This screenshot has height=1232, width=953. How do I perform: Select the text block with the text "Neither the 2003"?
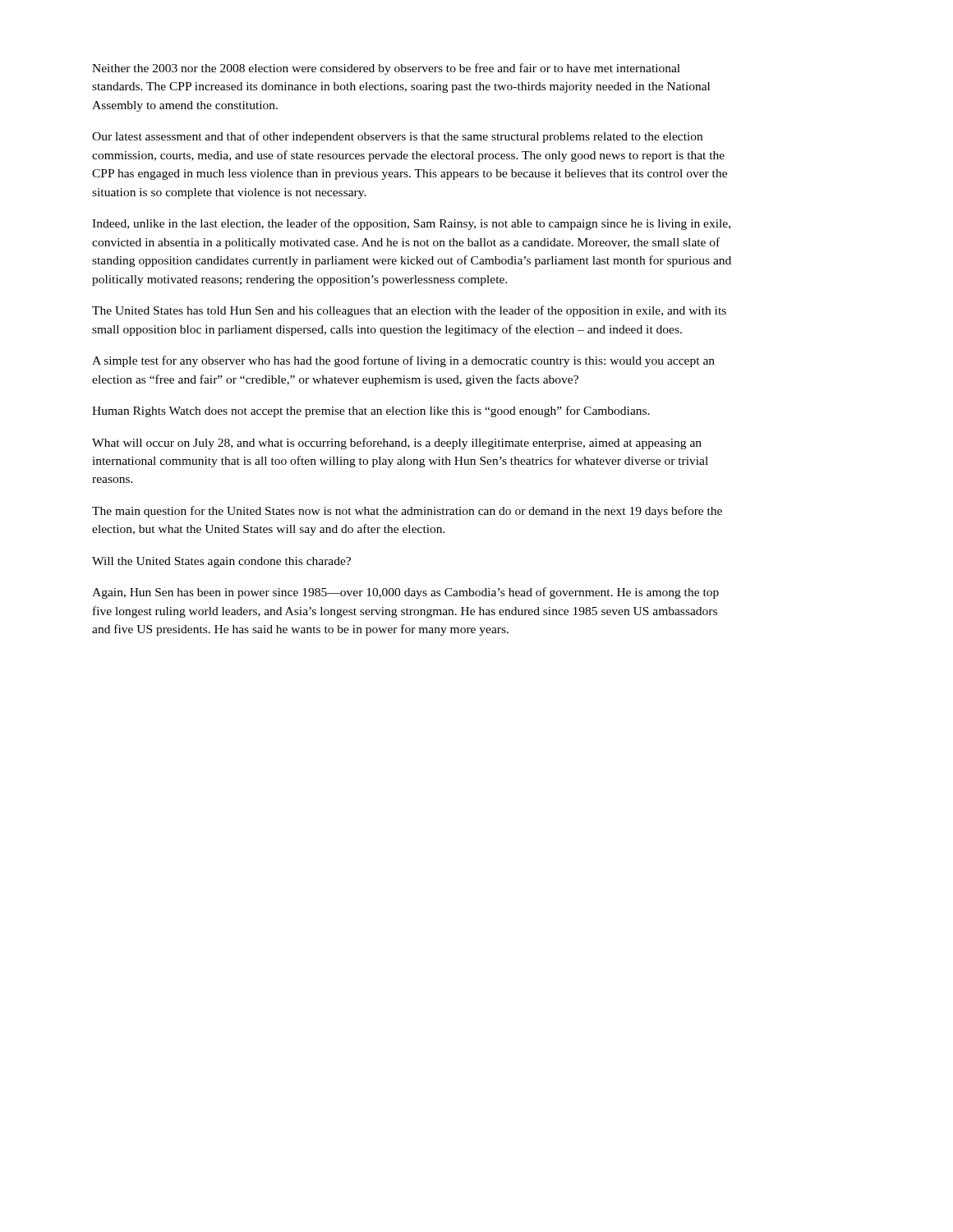401,86
